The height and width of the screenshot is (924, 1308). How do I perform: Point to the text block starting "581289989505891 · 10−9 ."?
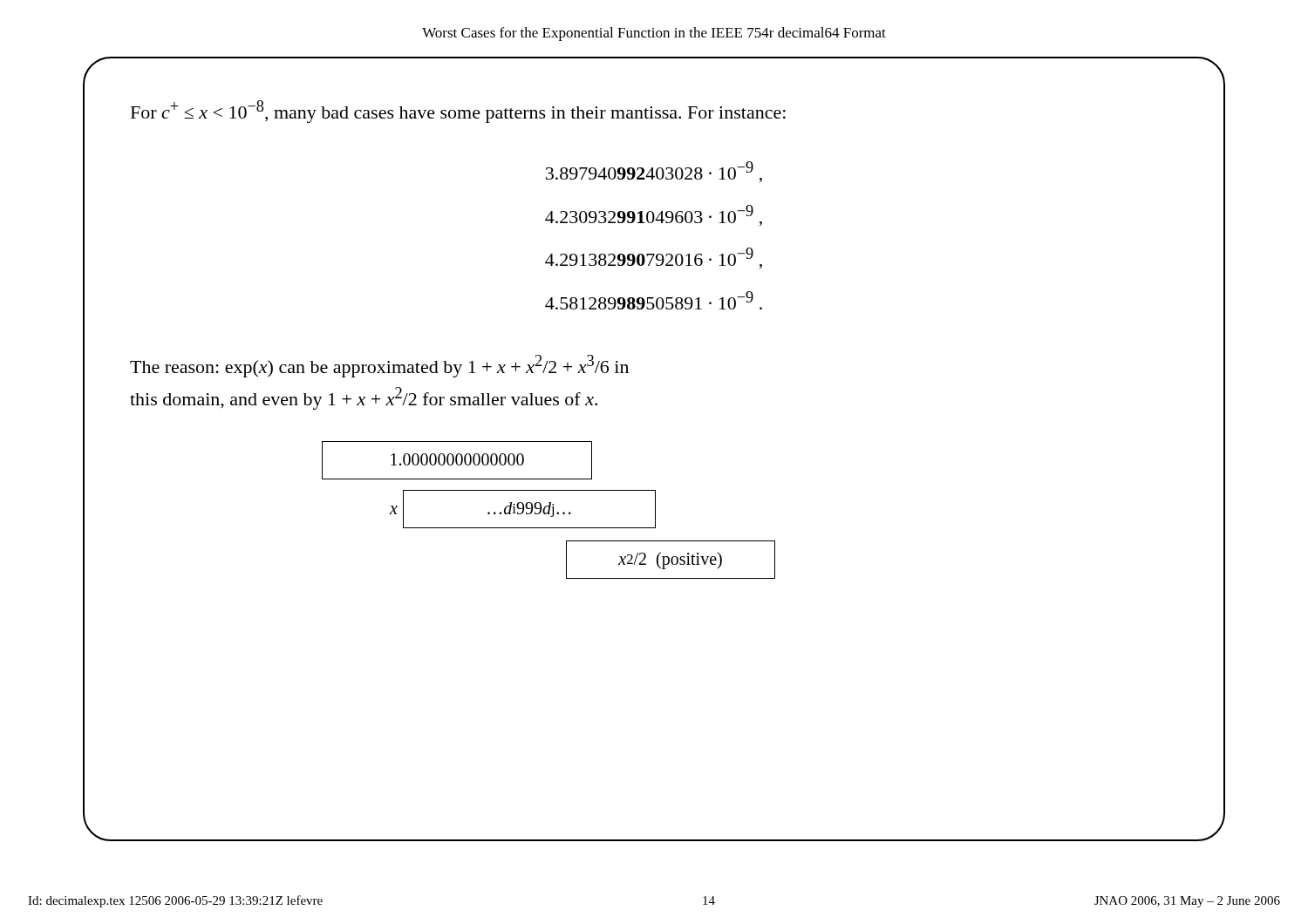pyautogui.click(x=654, y=301)
